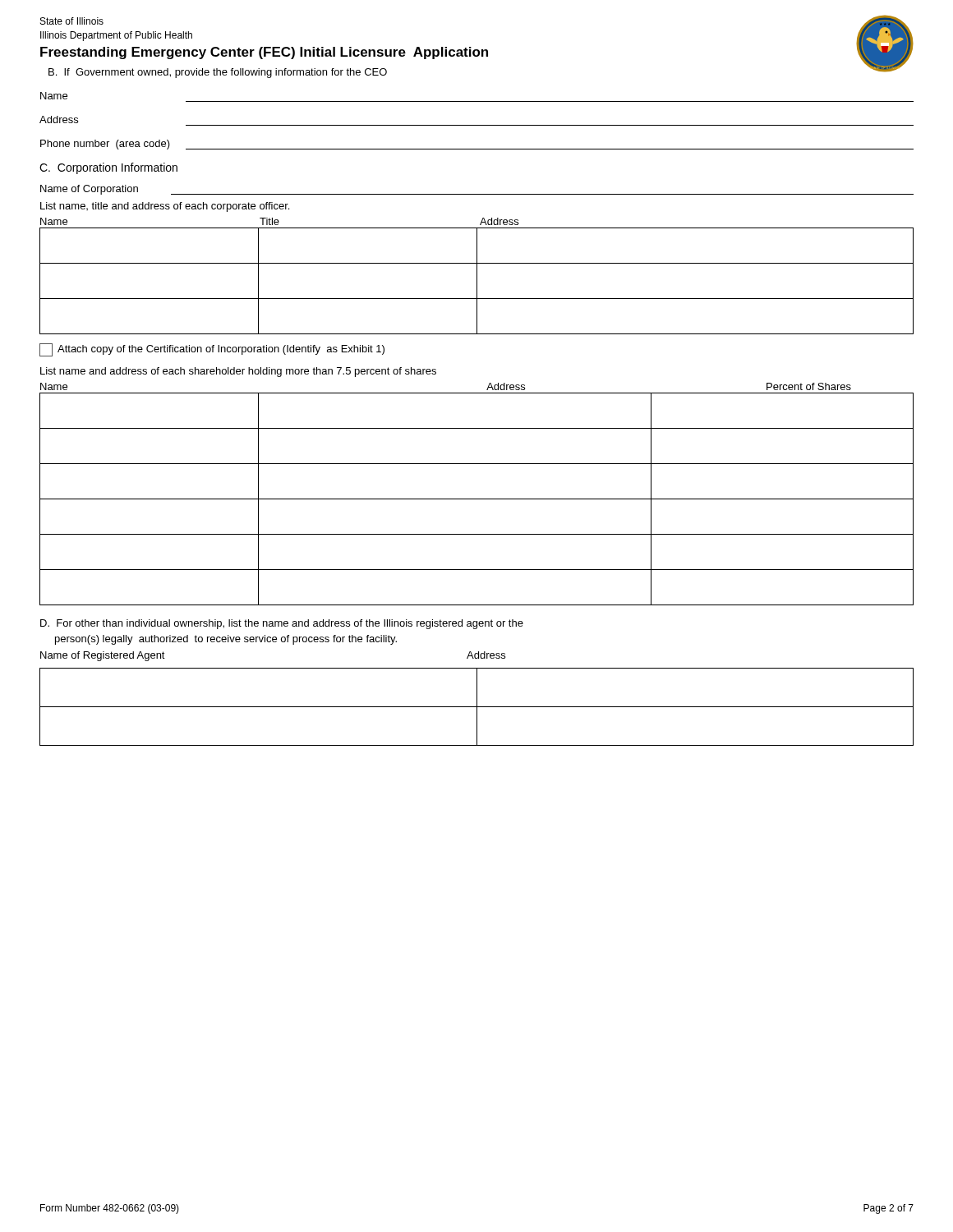Point to "C. Corporation Information"
Viewport: 953px width, 1232px height.
click(x=109, y=167)
